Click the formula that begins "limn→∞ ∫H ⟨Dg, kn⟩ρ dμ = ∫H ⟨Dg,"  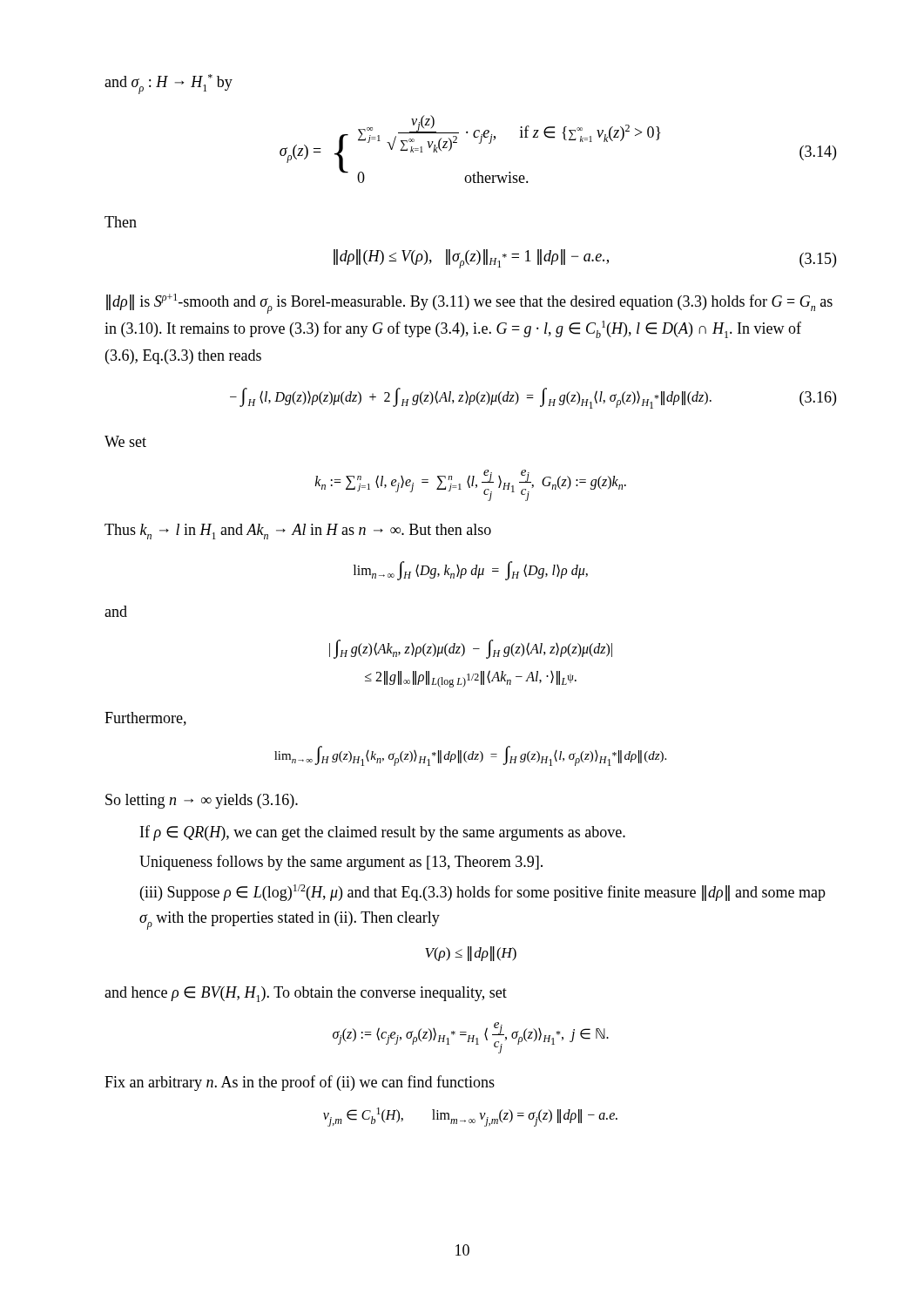(x=471, y=568)
